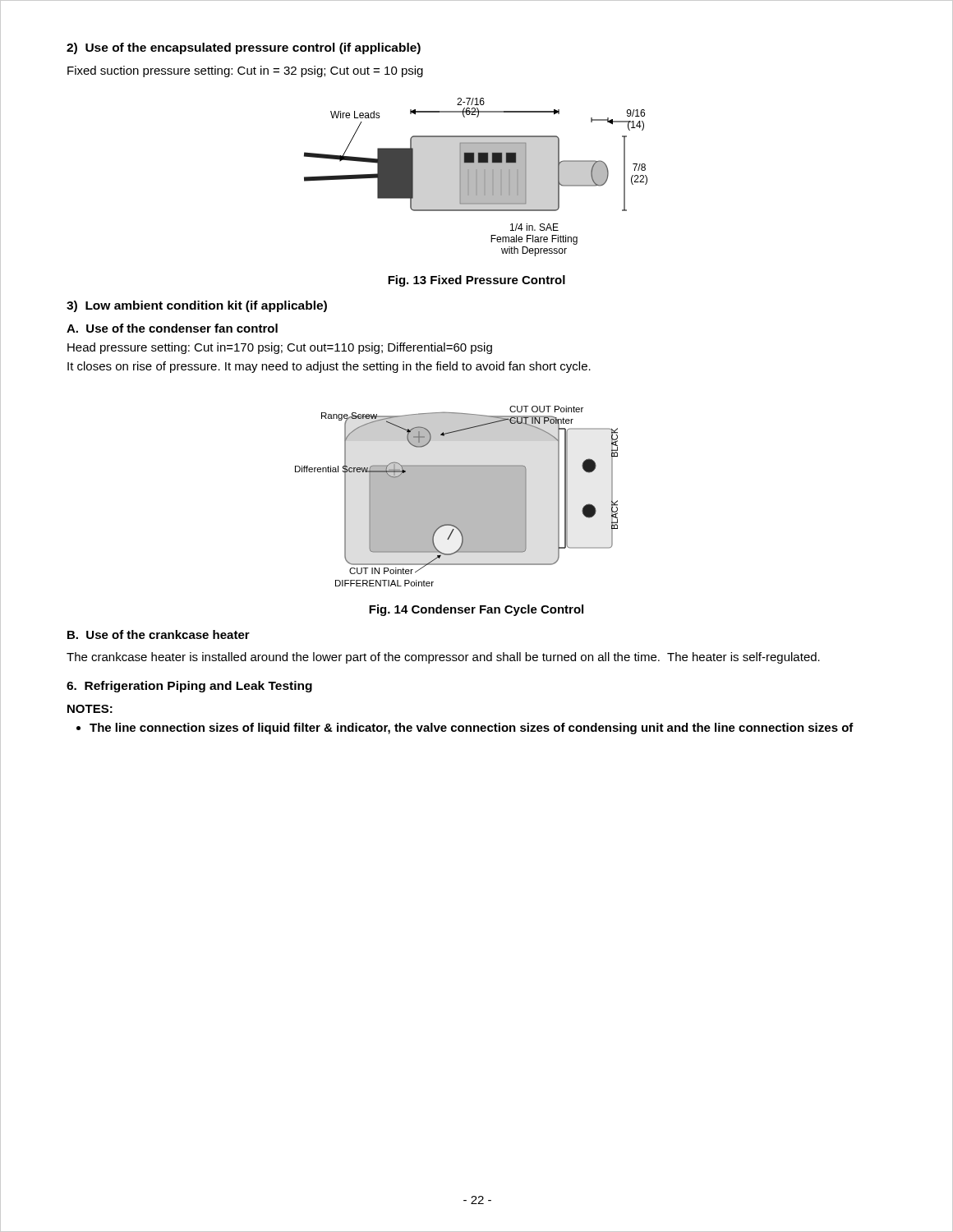
Task: Select the section header containing "2) Use of"
Action: click(244, 47)
